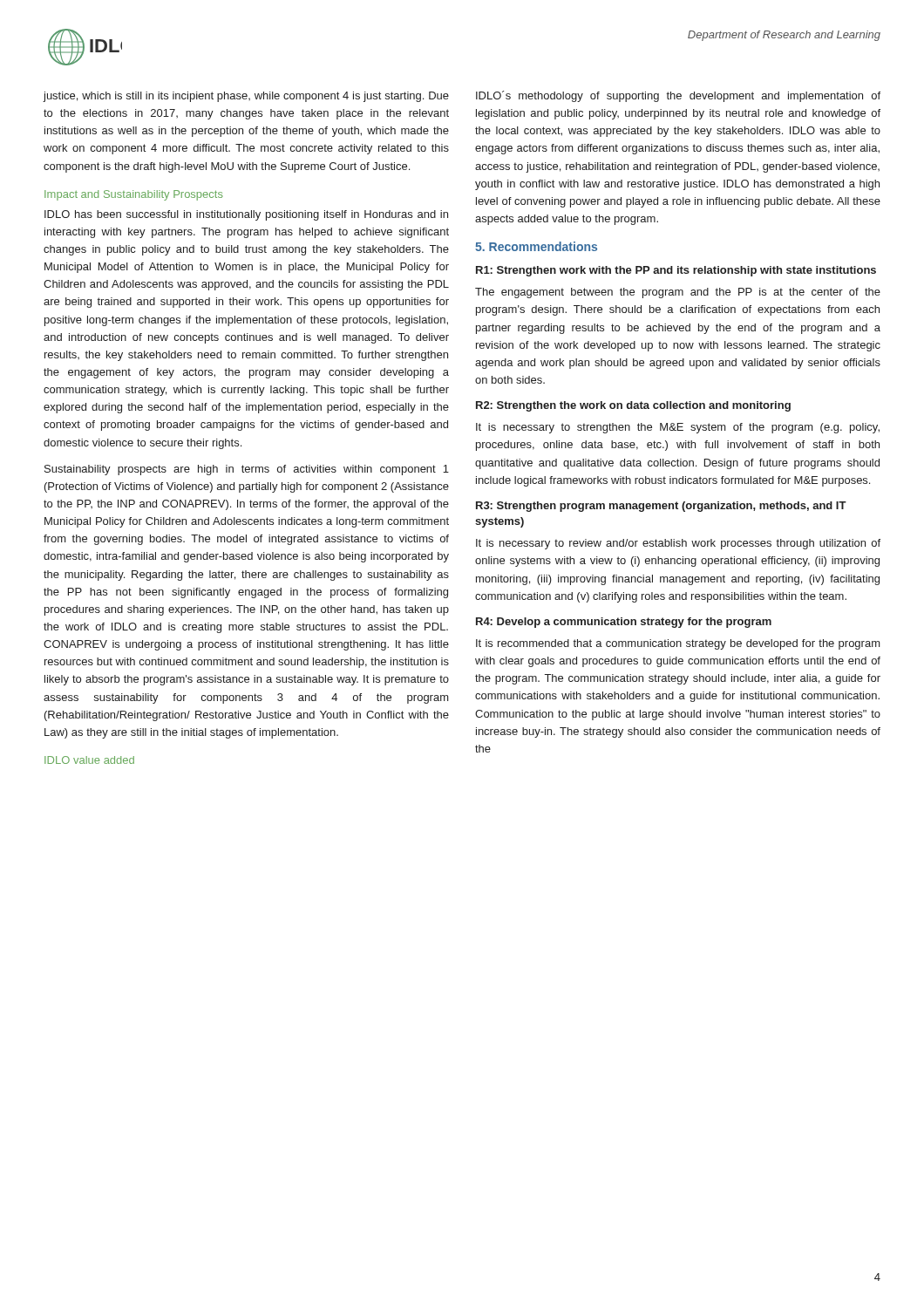The height and width of the screenshot is (1308, 924).
Task: Locate the region starting "Sustainability prospects are high in terms of activities"
Action: coord(246,600)
